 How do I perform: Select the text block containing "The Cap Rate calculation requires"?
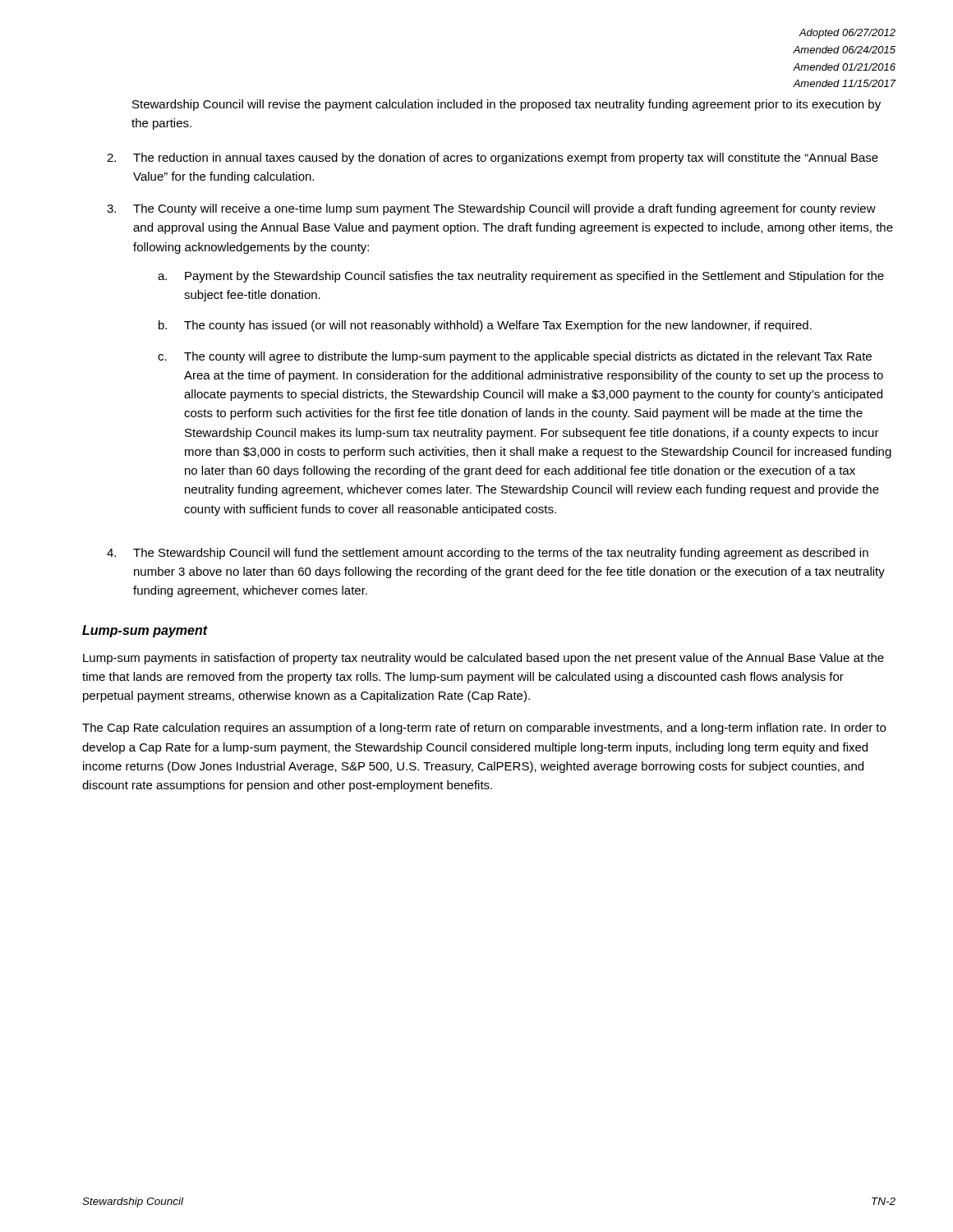tap(484, 756)
